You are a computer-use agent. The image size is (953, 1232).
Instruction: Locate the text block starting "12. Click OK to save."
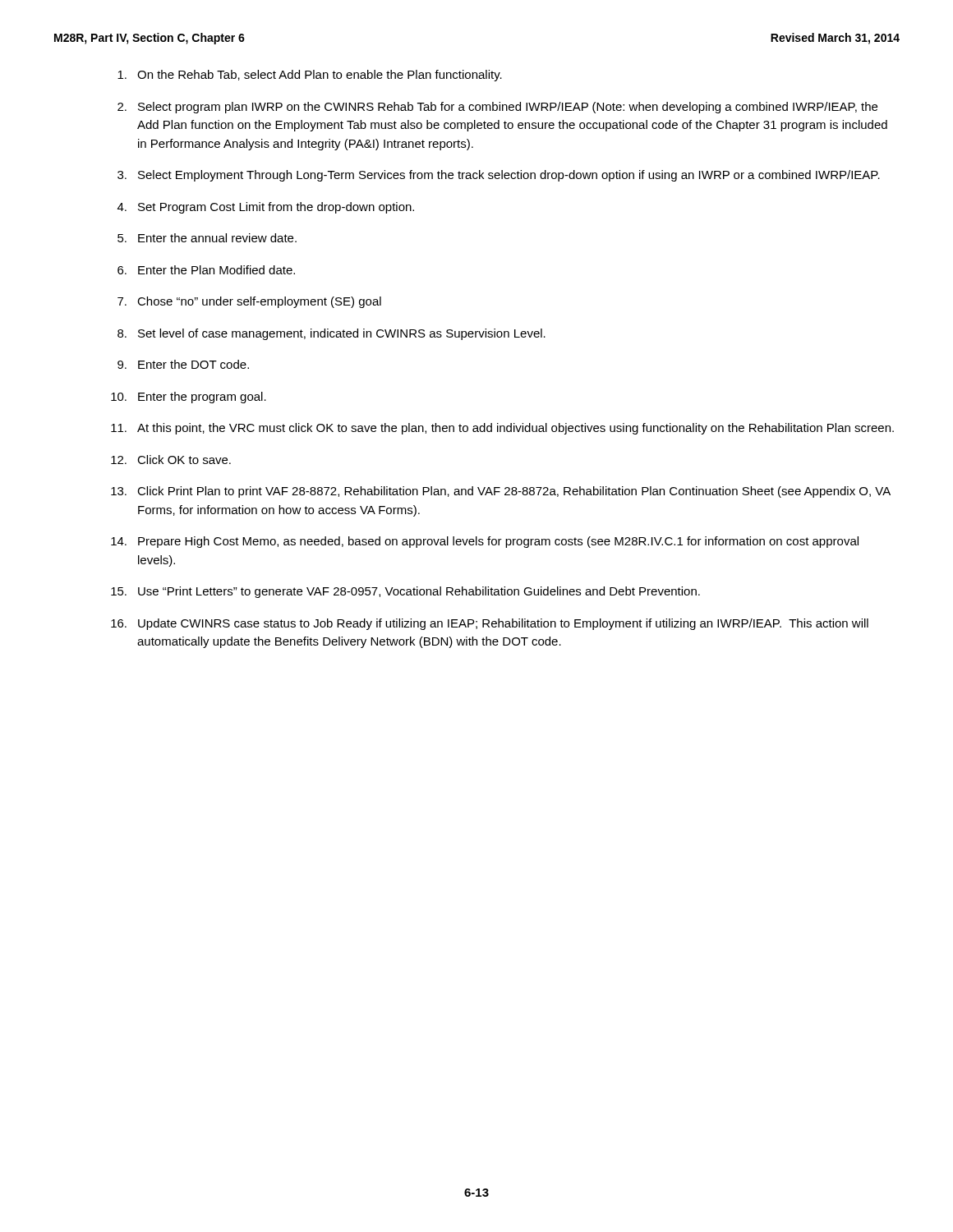pos(171,460)
